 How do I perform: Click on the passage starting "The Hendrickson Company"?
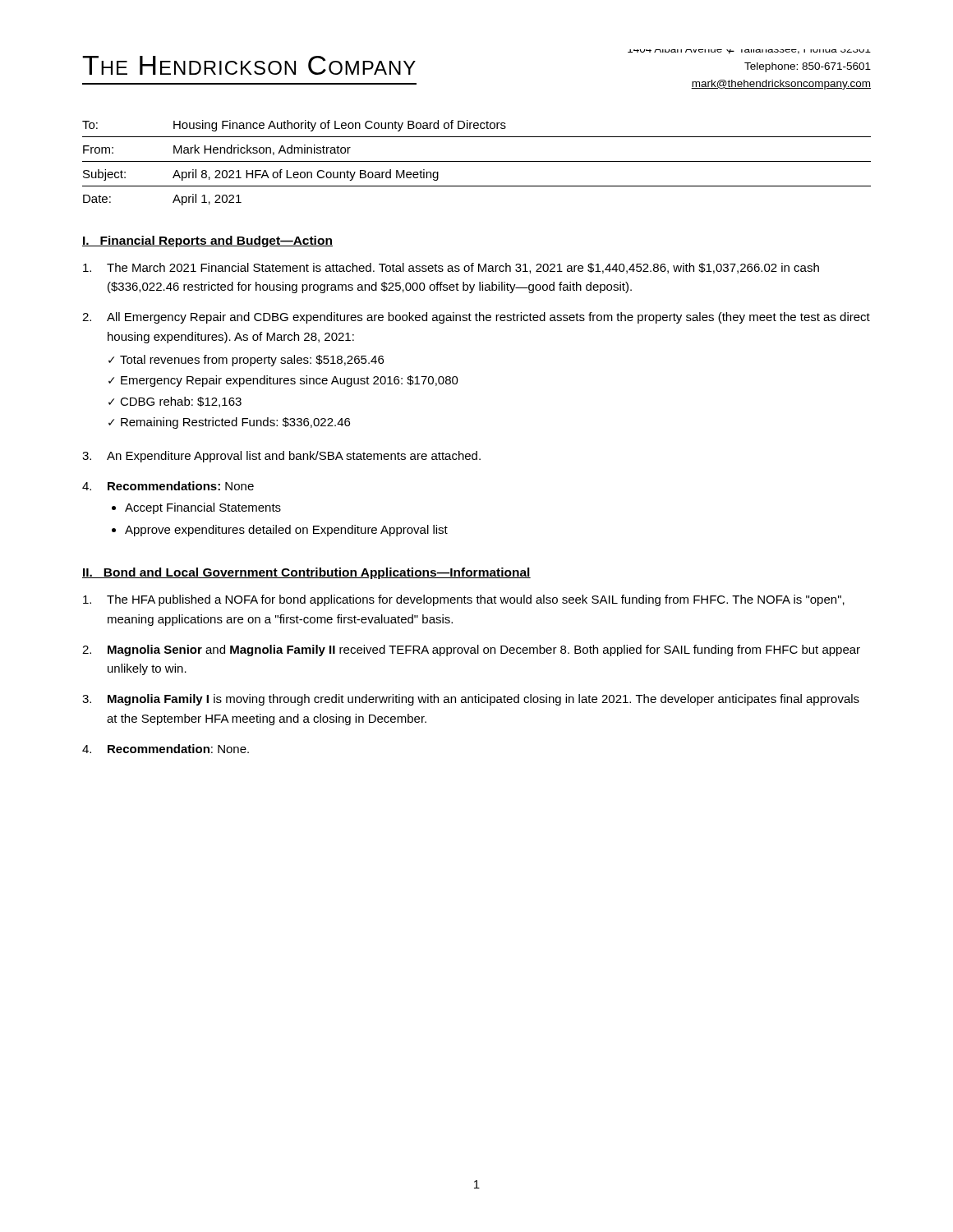(x=249, y=67)
